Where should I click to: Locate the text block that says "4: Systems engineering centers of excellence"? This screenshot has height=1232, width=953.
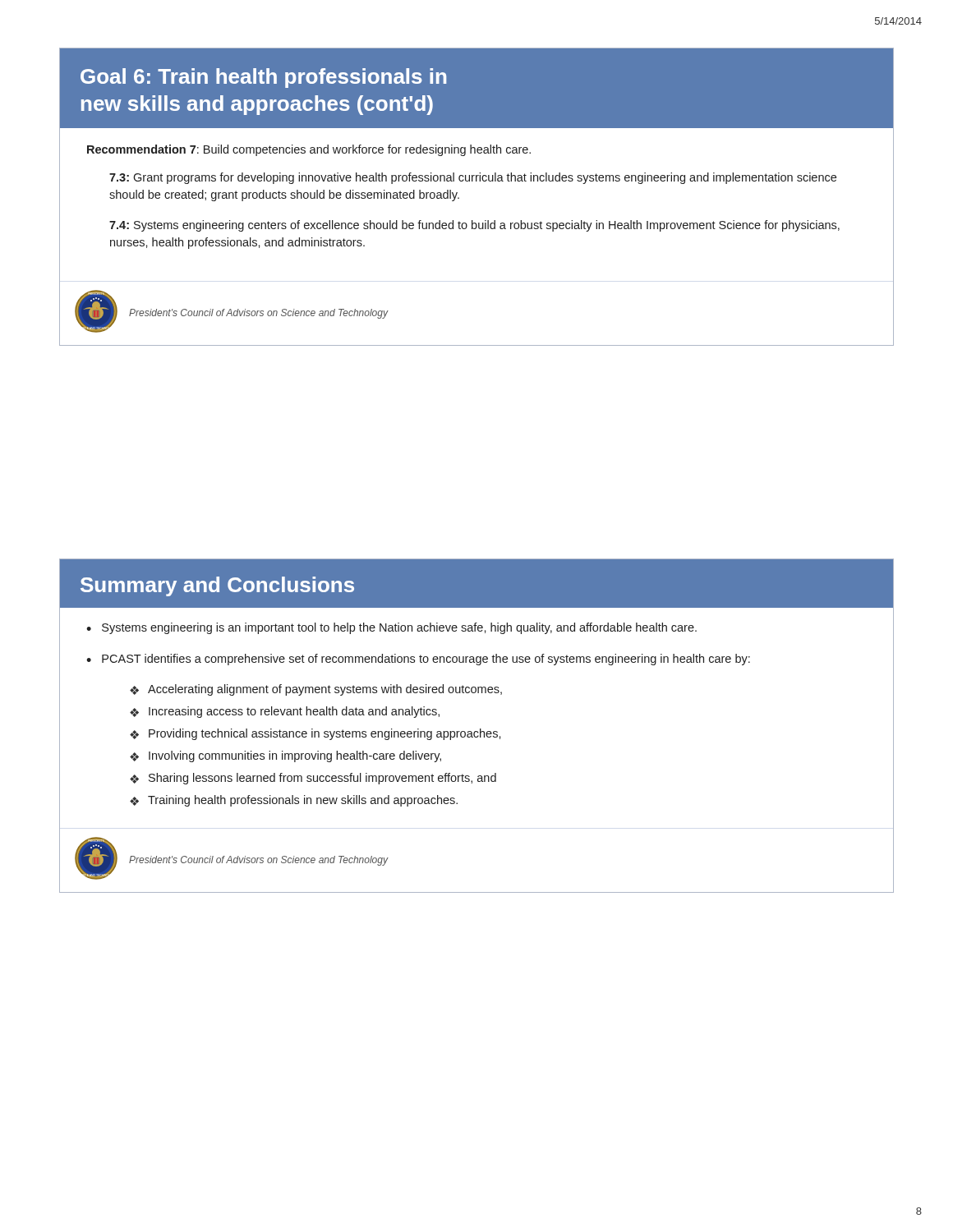(475, 234)
